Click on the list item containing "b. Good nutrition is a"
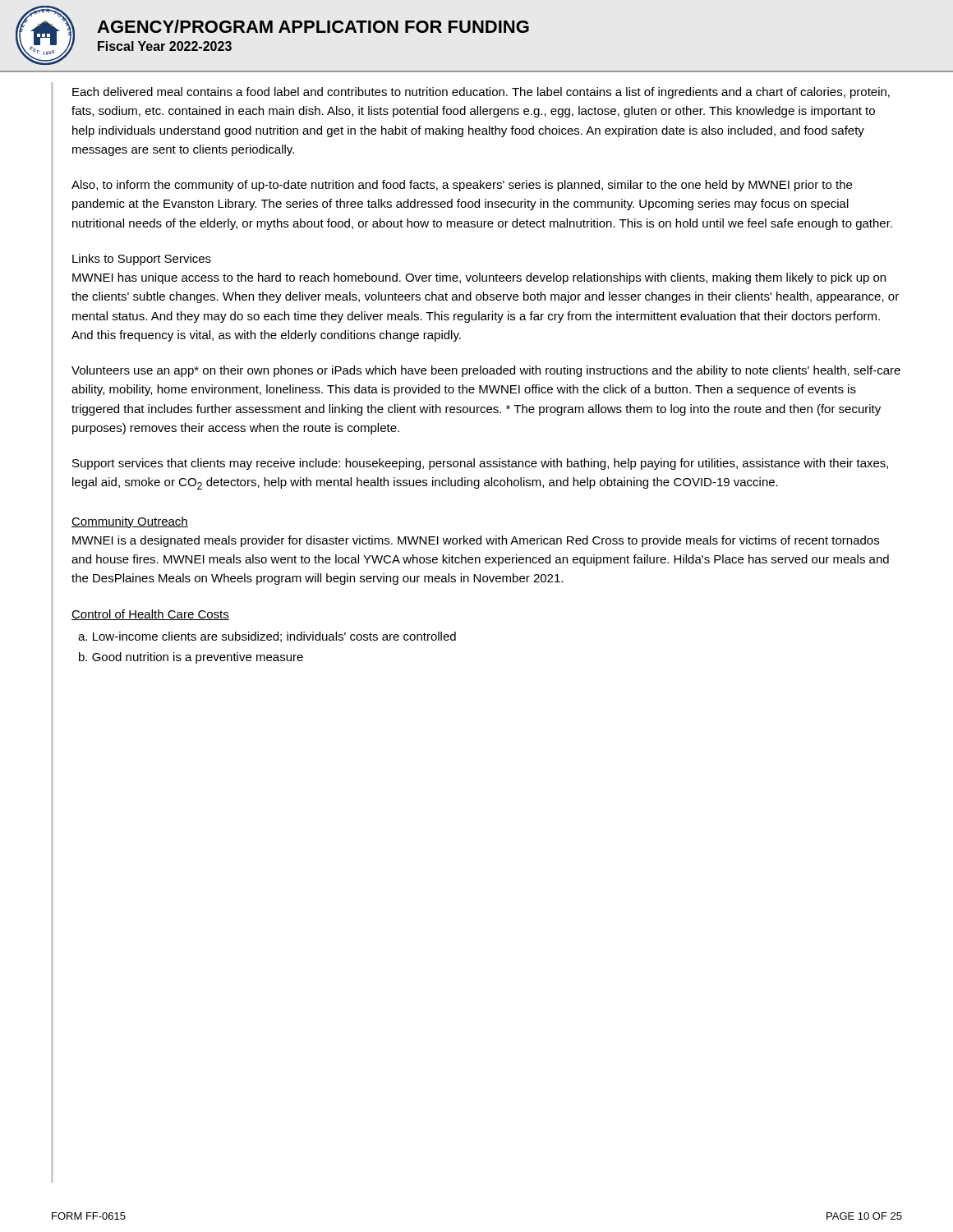 coord(191,657)
